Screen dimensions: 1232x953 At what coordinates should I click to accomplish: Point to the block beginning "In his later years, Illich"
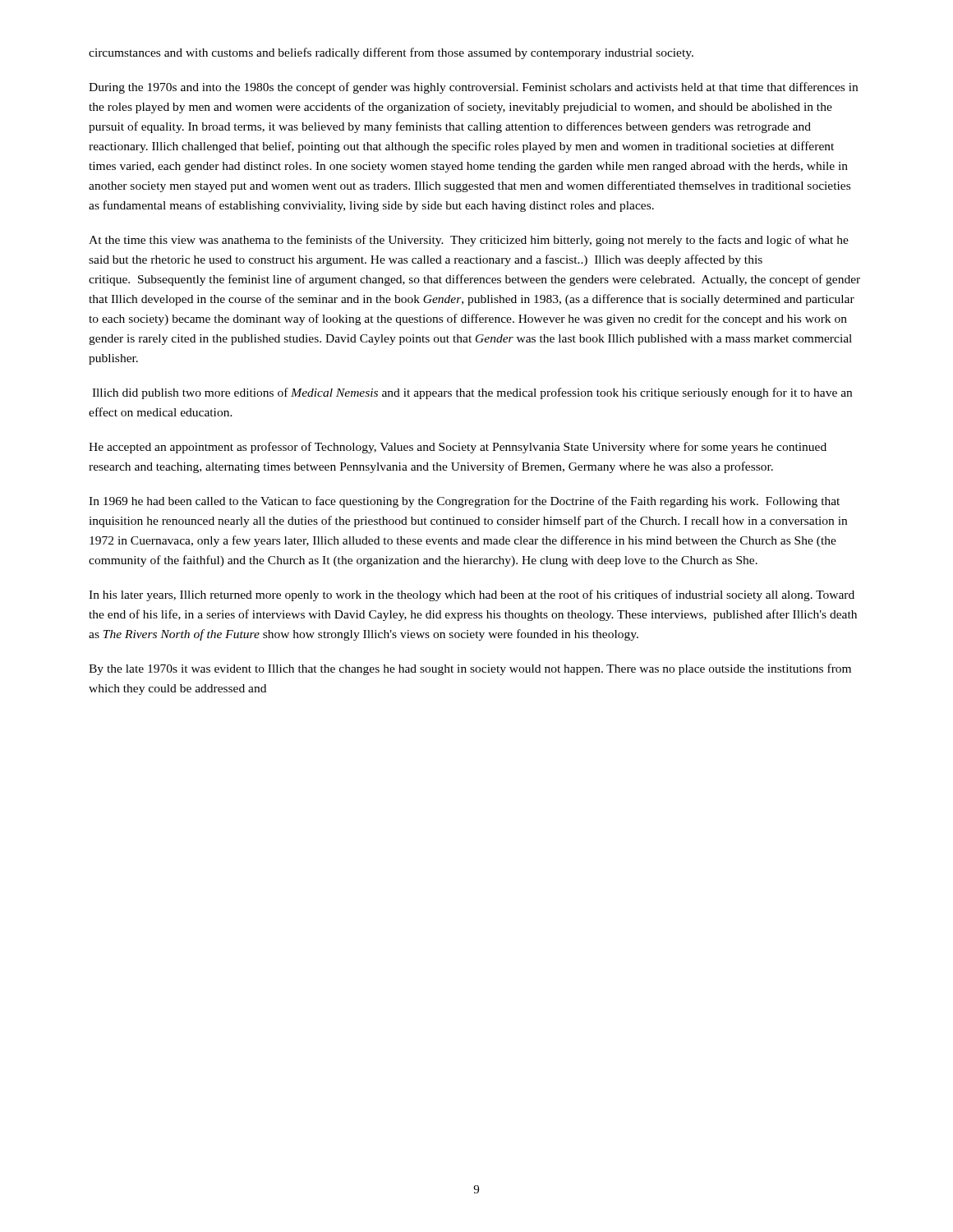click(x=473, y=614)
